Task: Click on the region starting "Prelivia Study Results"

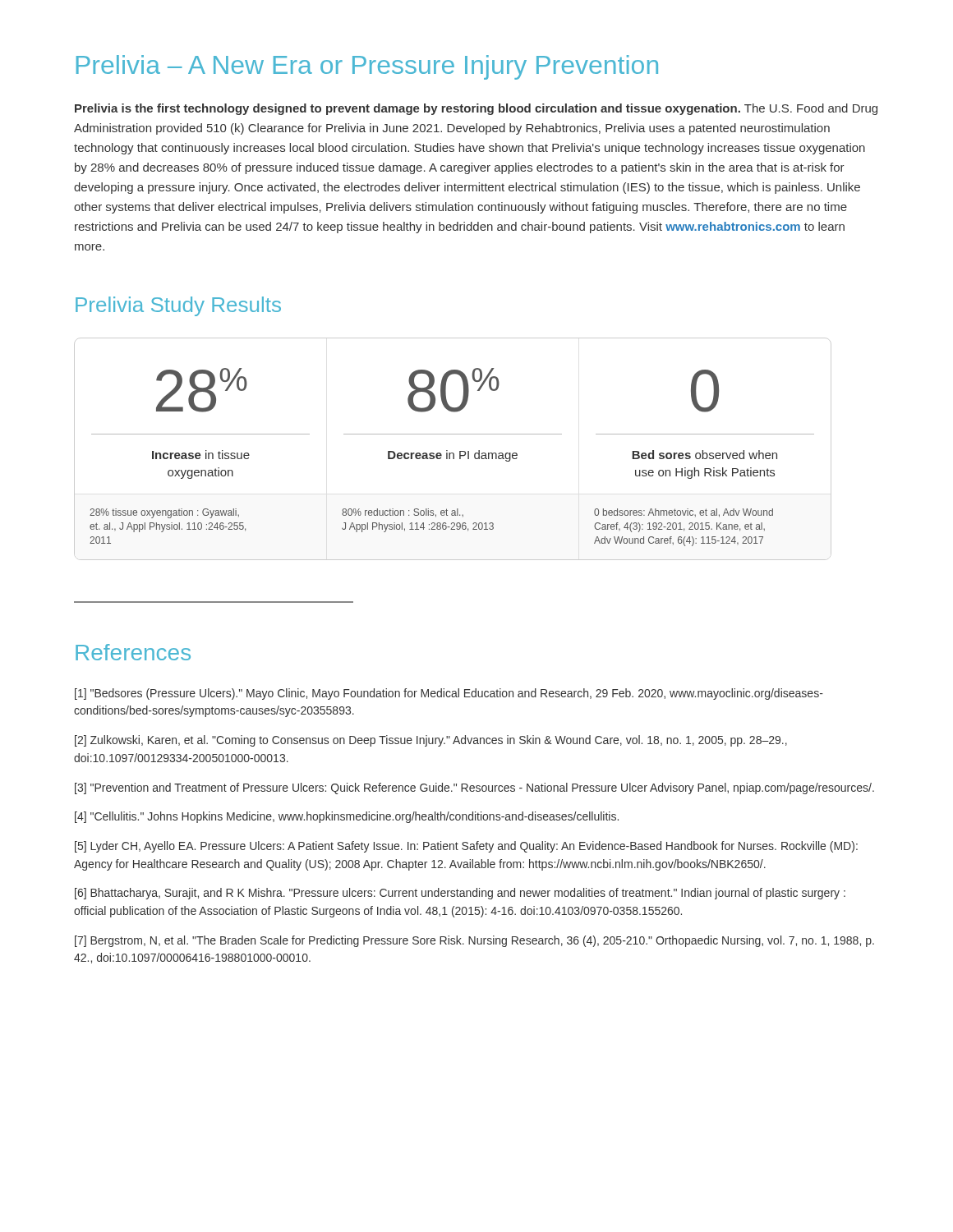Action: point(178,306)
